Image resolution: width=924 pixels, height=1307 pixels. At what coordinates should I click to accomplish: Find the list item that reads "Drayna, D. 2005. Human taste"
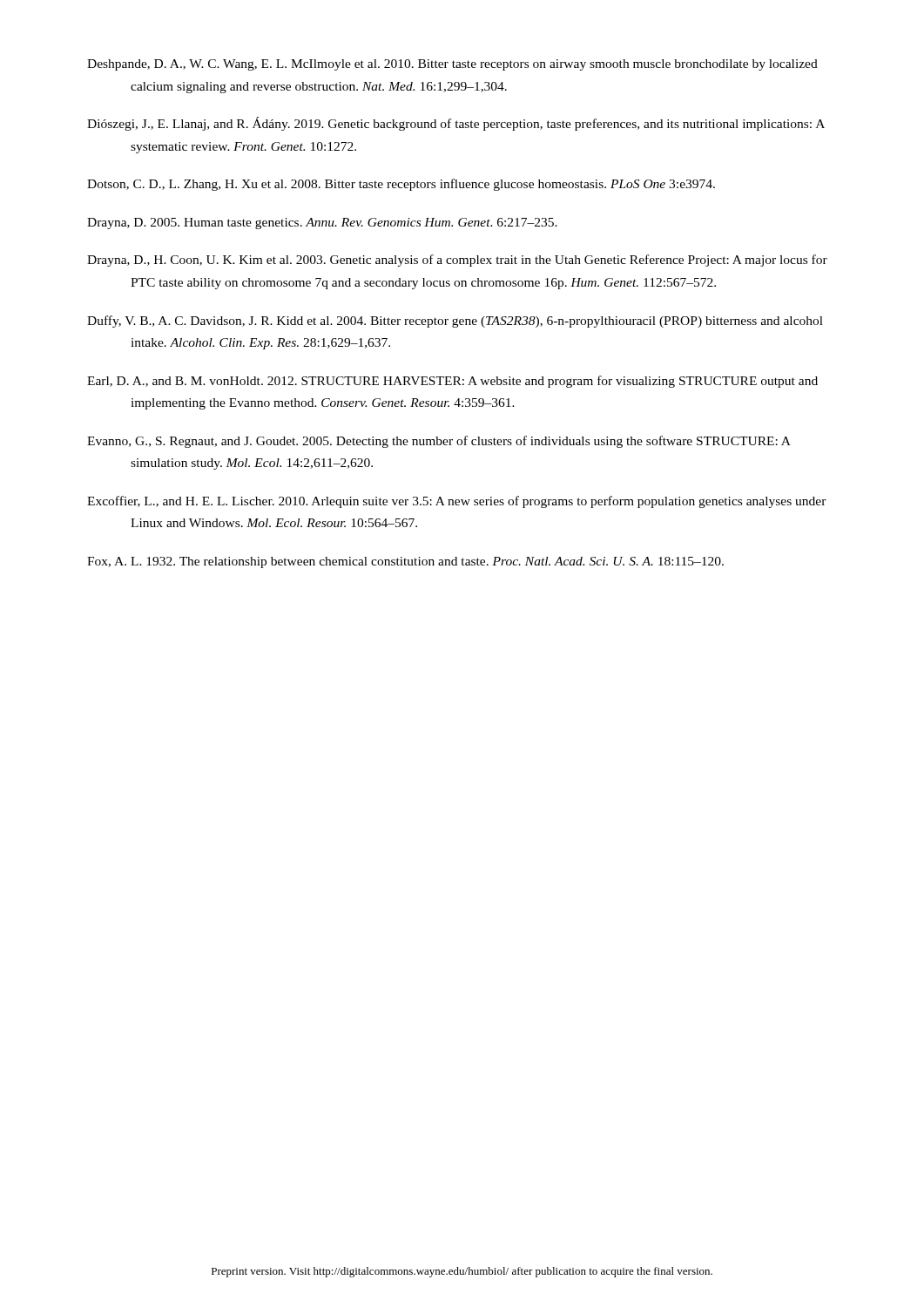[322, 222]
